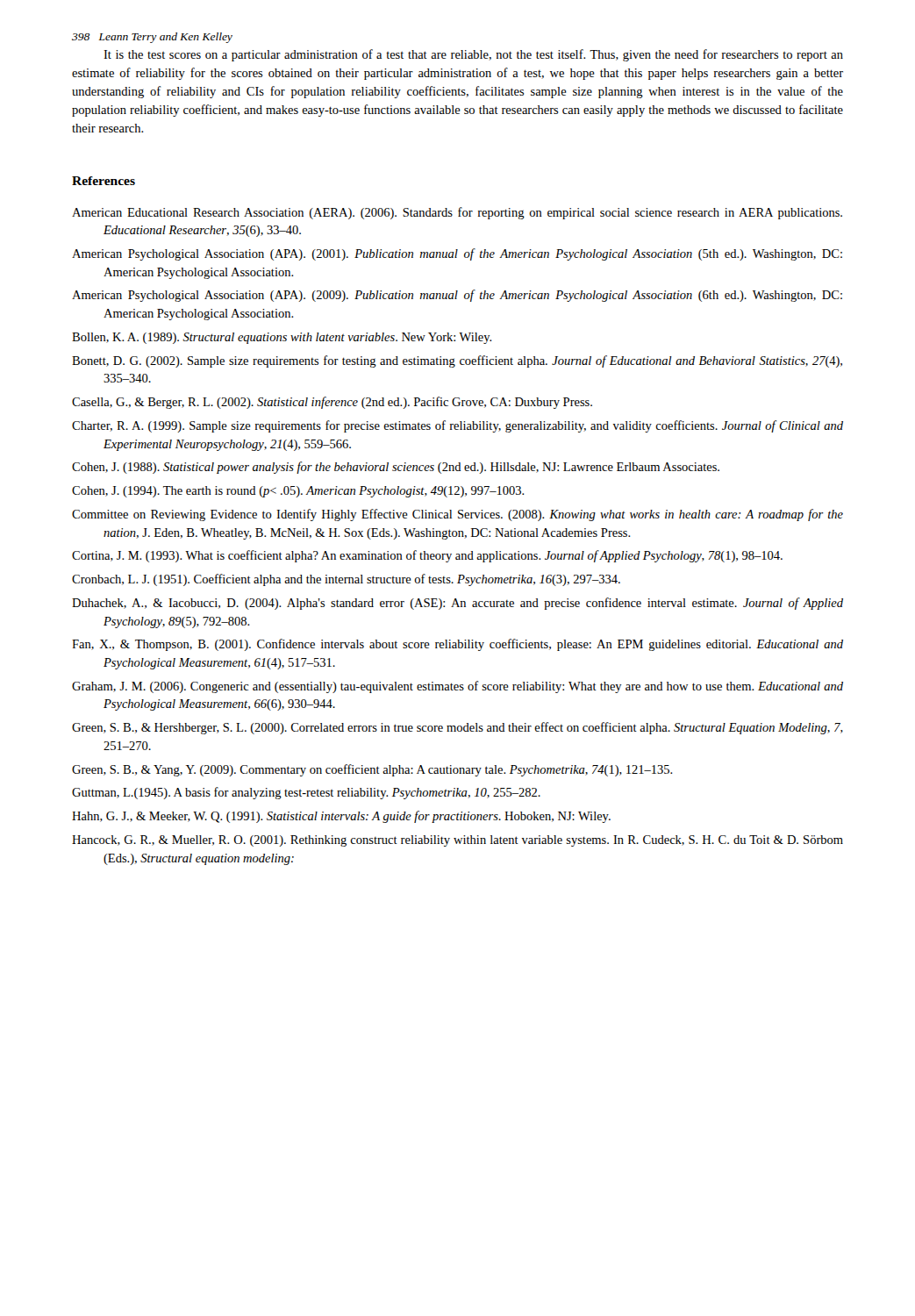Find the list item that says "Casella, G., &"

[332, 402]
